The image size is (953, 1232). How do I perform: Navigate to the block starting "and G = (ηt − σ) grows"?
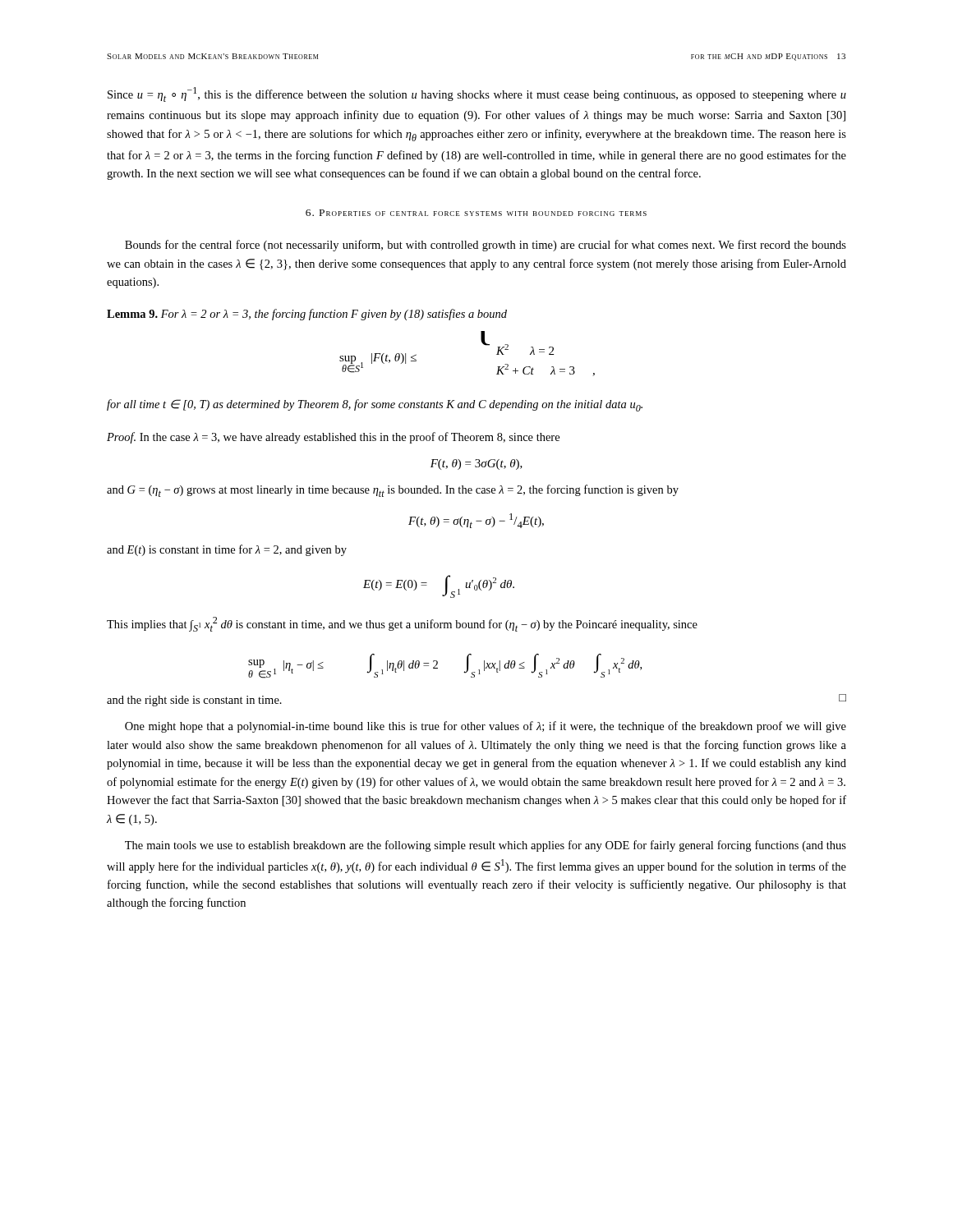pyautogui.click(x=476, y=491)
